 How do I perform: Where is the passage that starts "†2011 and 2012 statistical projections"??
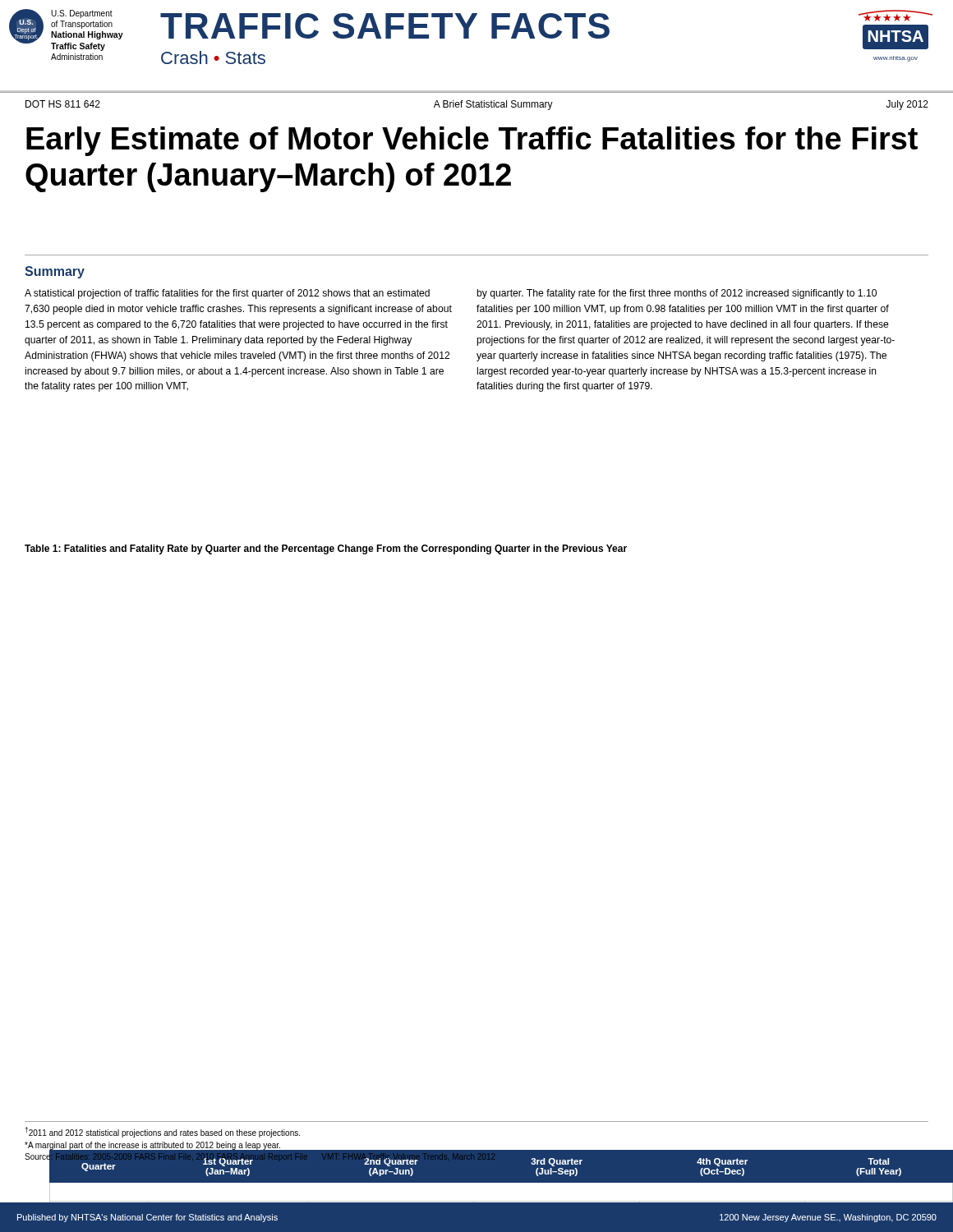click(260, 1144)
